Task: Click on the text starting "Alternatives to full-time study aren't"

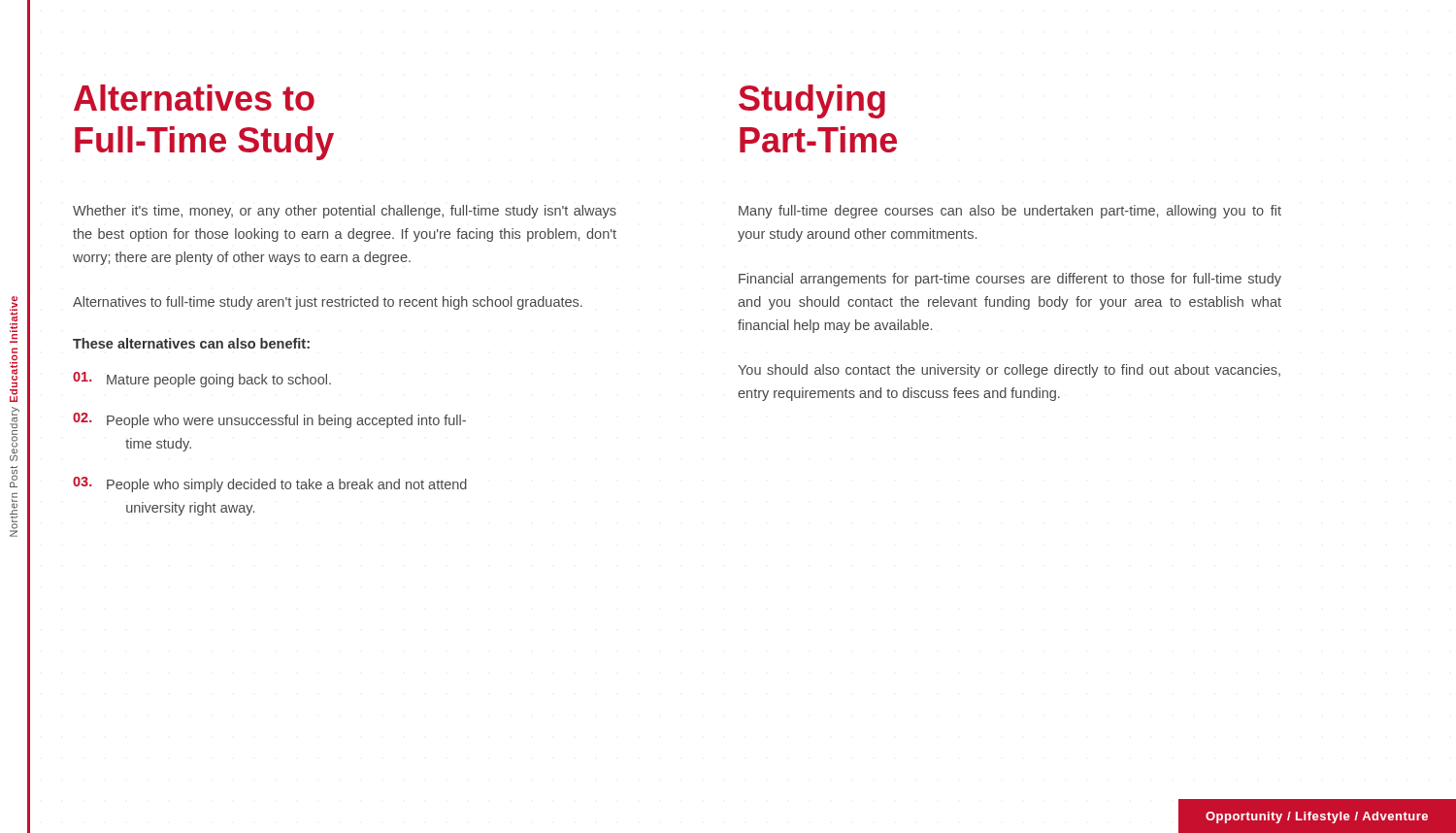Action: coord(345,303)
